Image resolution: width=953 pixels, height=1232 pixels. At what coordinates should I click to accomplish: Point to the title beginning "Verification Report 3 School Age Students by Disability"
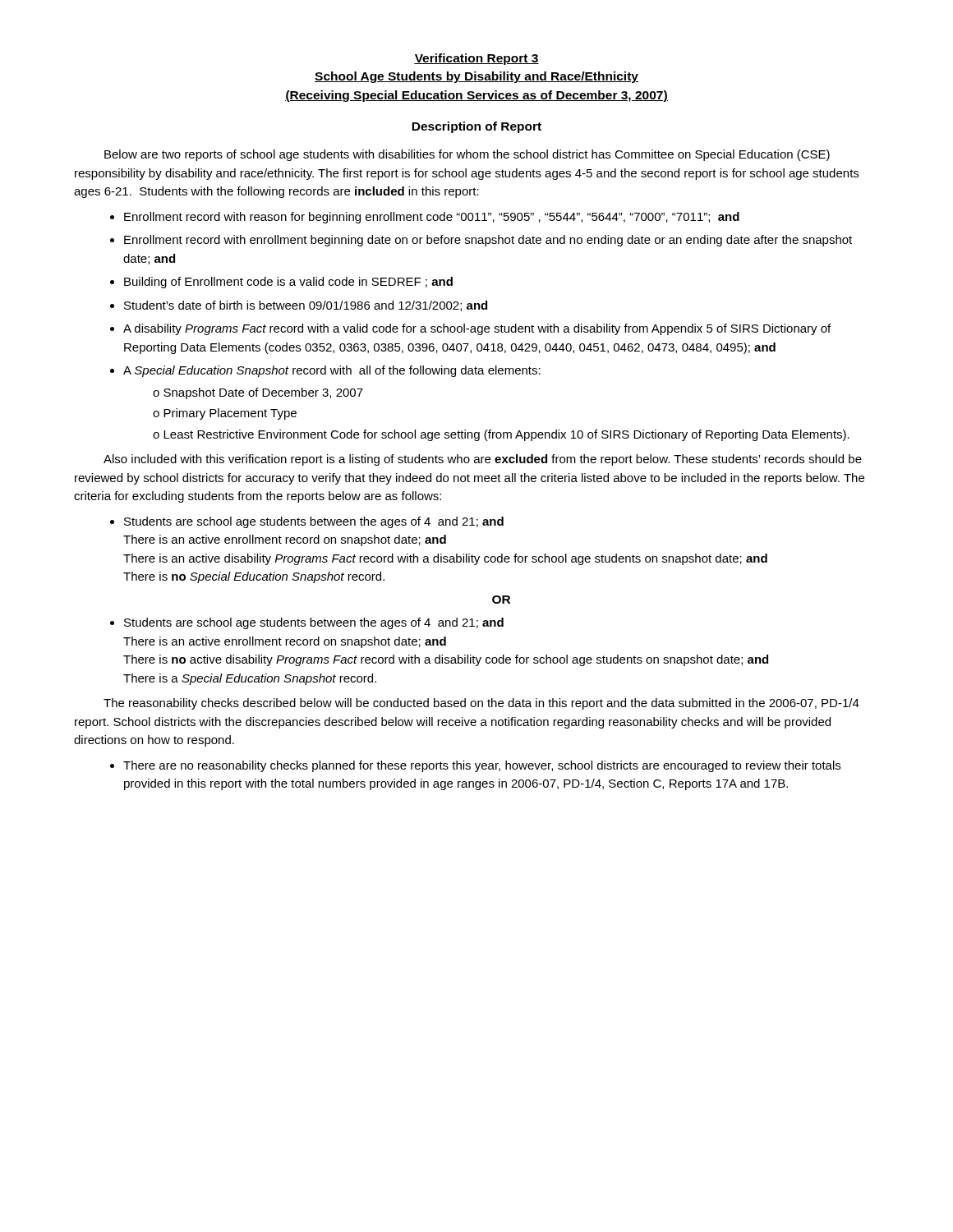tap(476, 77)
